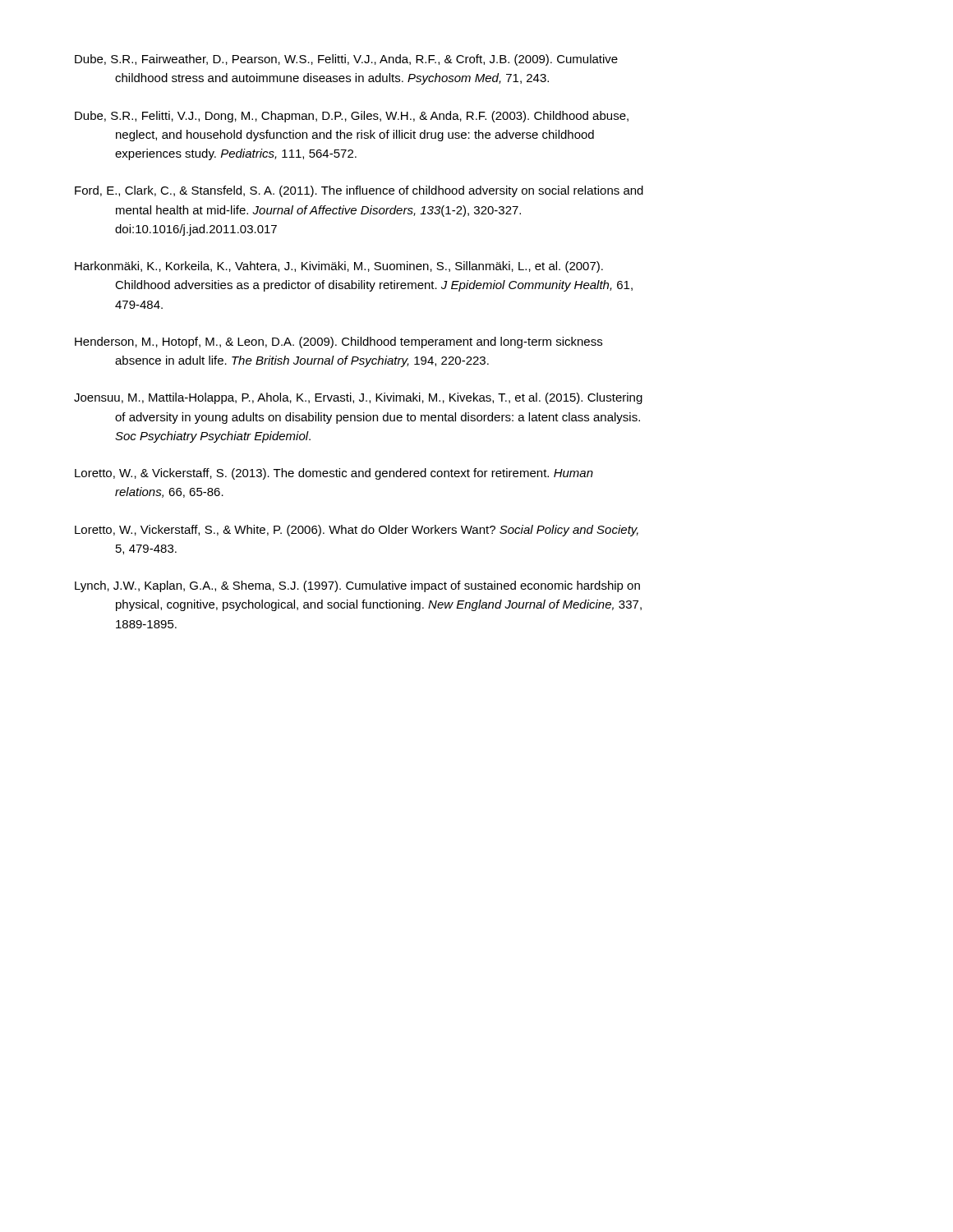
Task: Find the list item that reads "Joensuu, M., Mattila-Holappa,"
Action: 460,416
